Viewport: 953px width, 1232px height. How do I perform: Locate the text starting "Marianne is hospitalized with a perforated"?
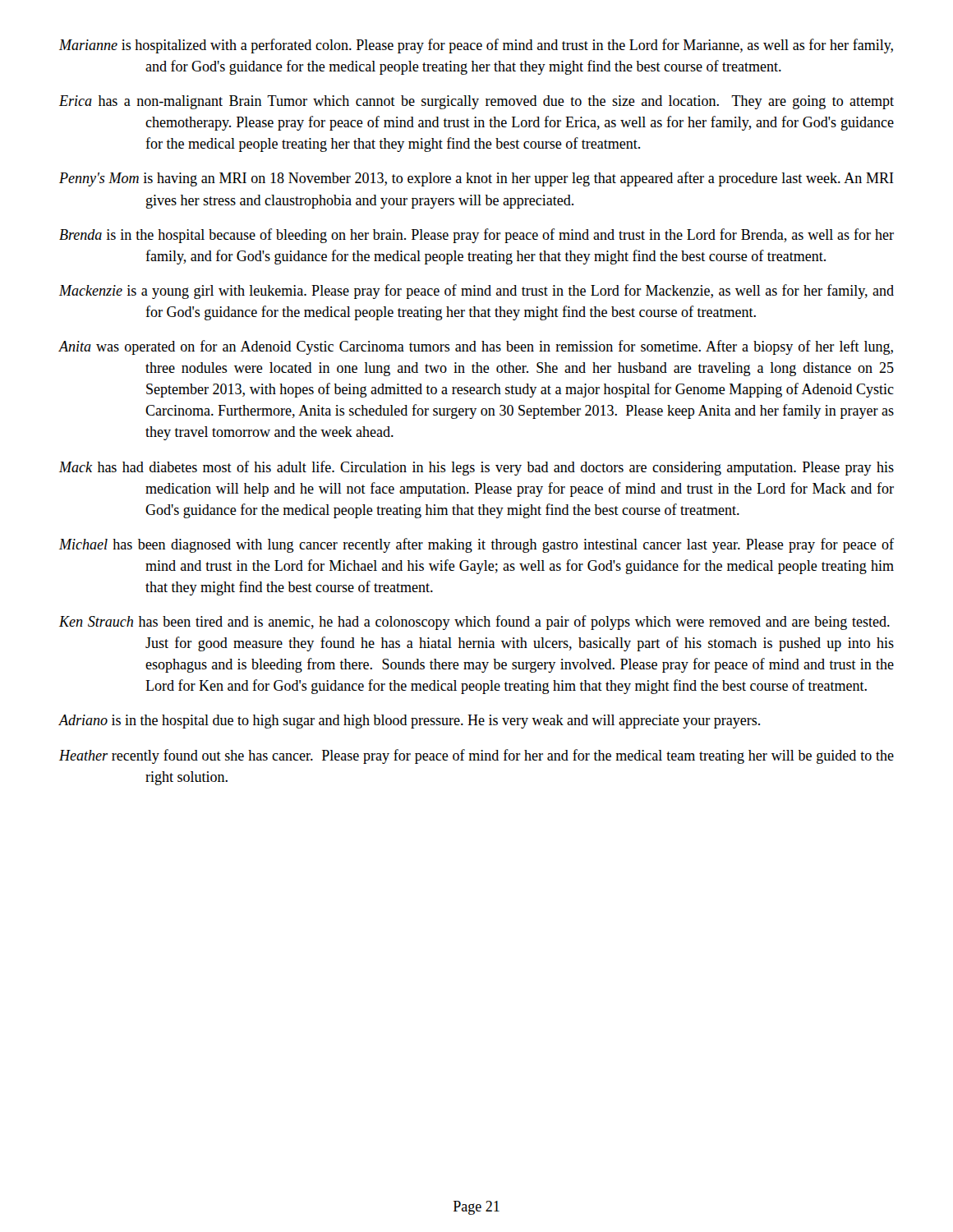(476, 56)
